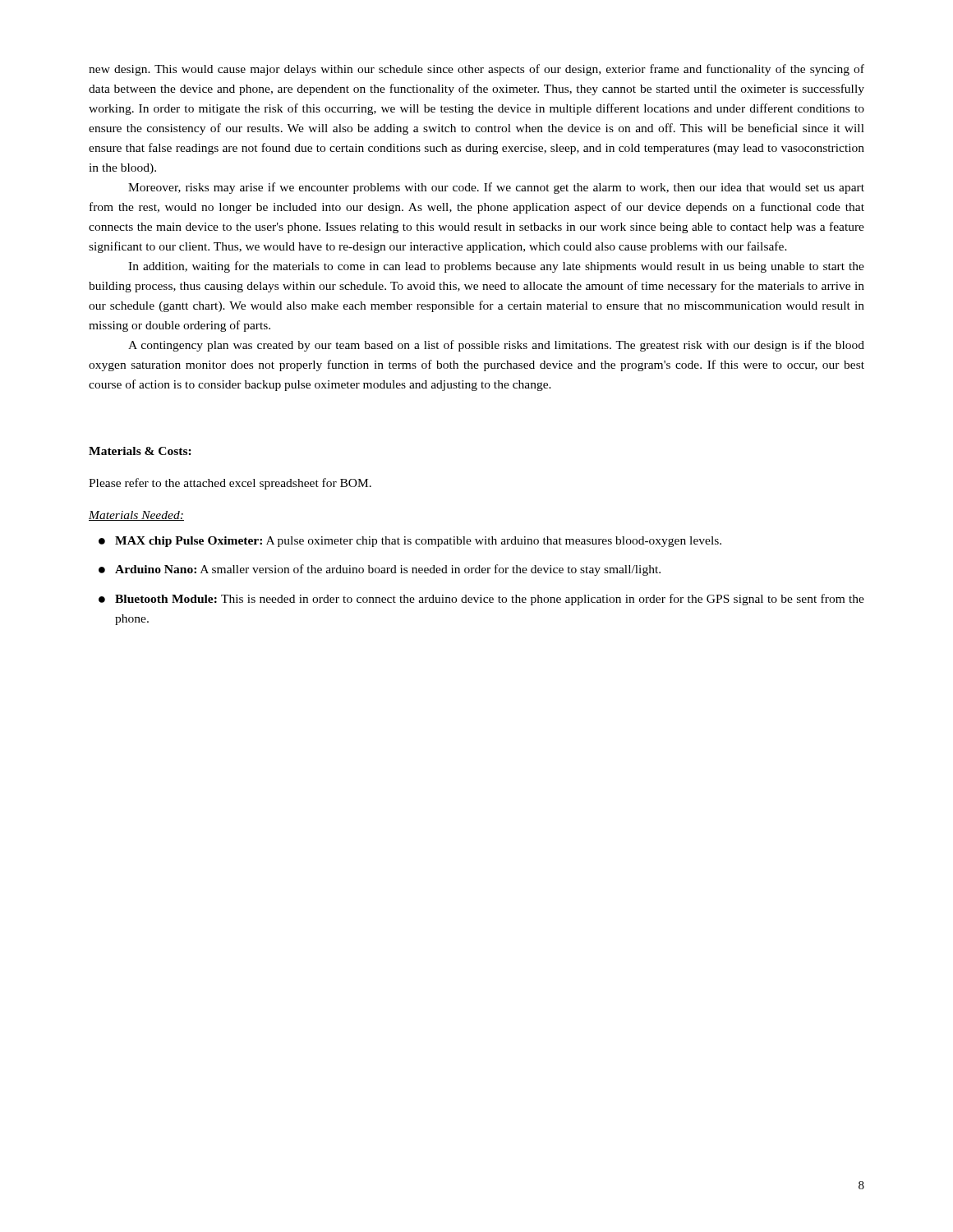Find "Materials Needed:" on this page

click(x=136, y=515)
